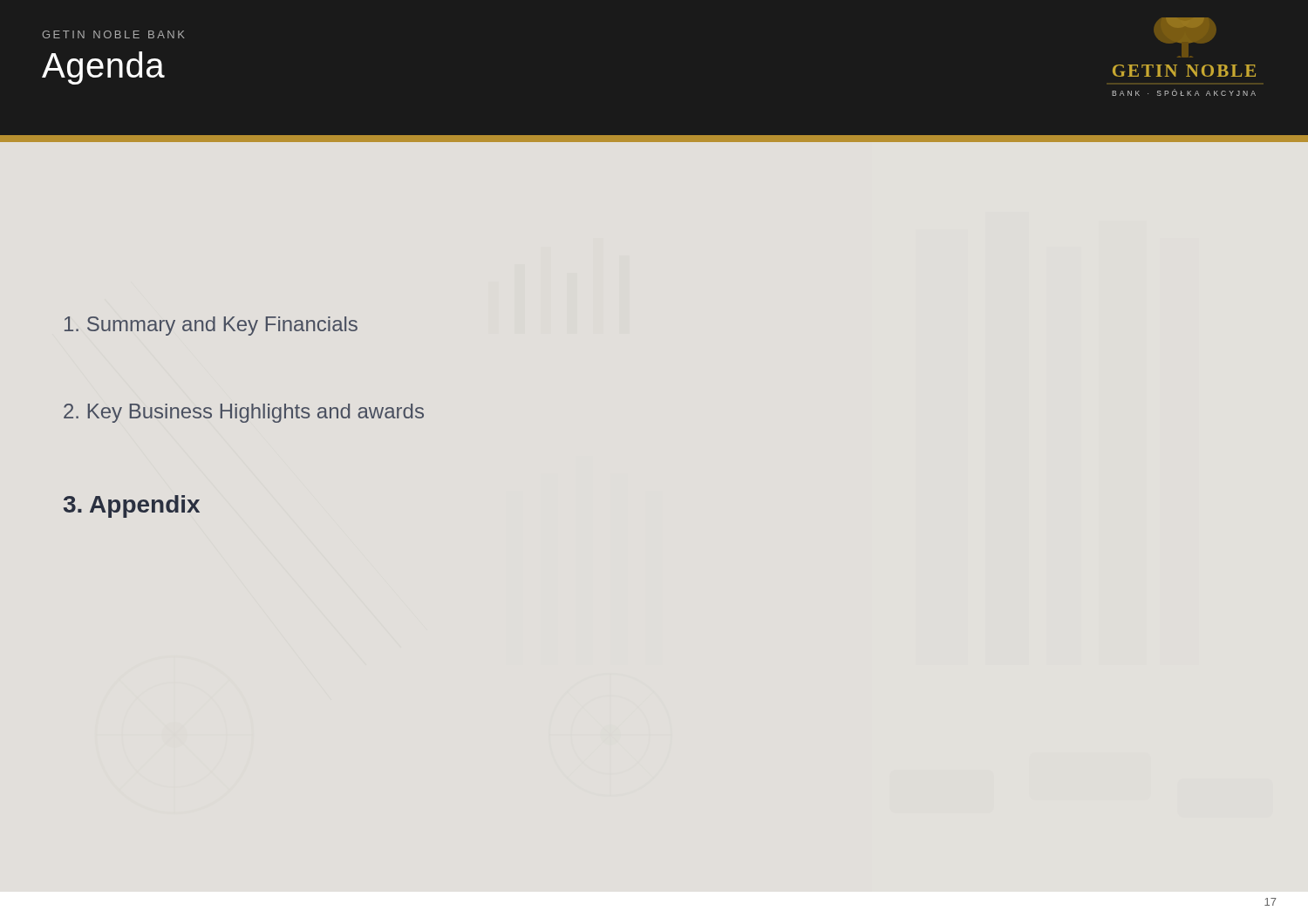Viewport: 1308px width, 924px height.
Task: Click a logo
Action: 1185,70
